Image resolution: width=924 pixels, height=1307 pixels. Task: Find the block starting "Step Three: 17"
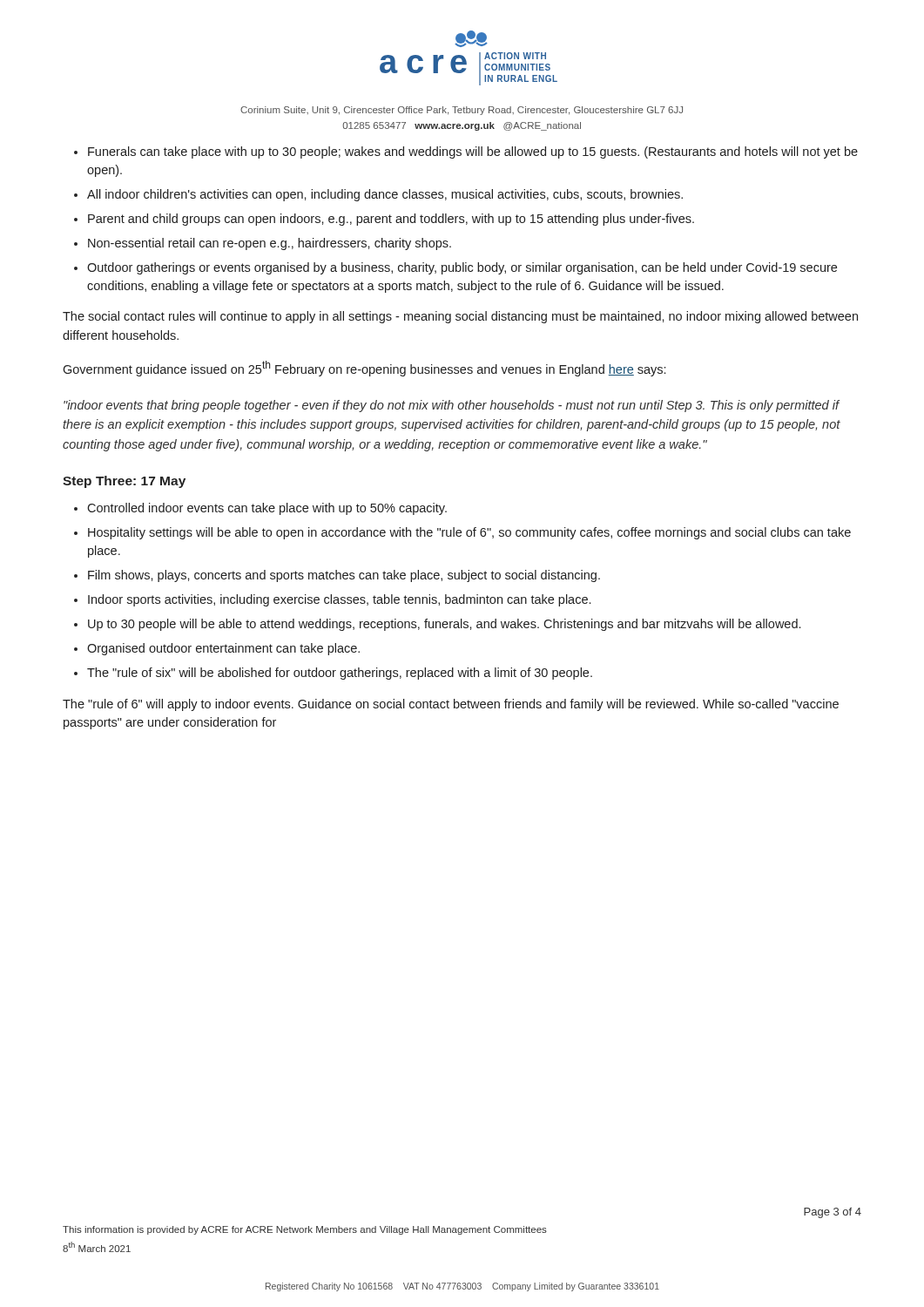124,481
